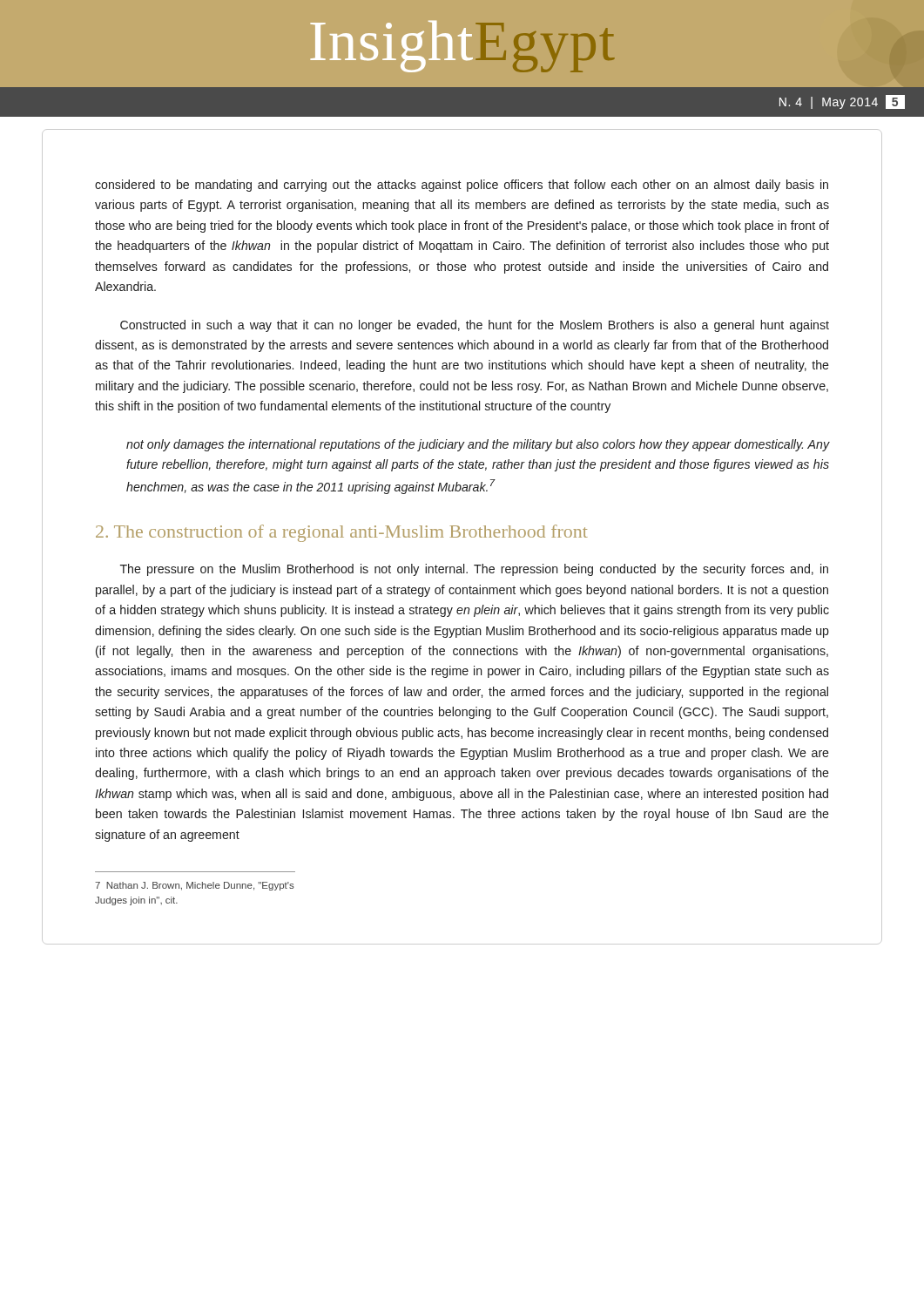Screen dimensions: 1307x924
Task: Click a footnote
Action: 195,893
